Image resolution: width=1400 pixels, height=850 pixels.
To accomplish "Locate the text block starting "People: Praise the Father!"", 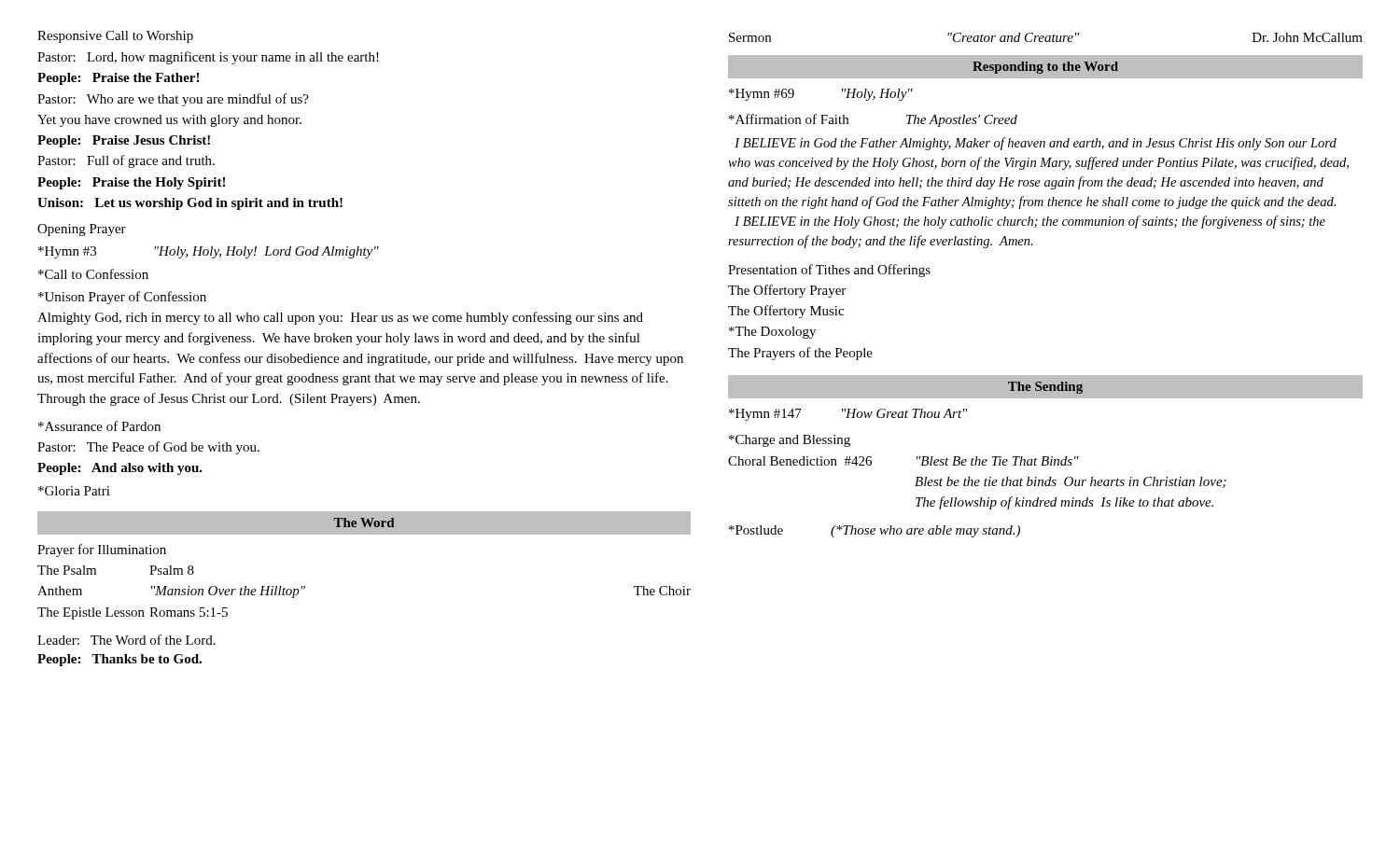I will (x=119, y=78).
